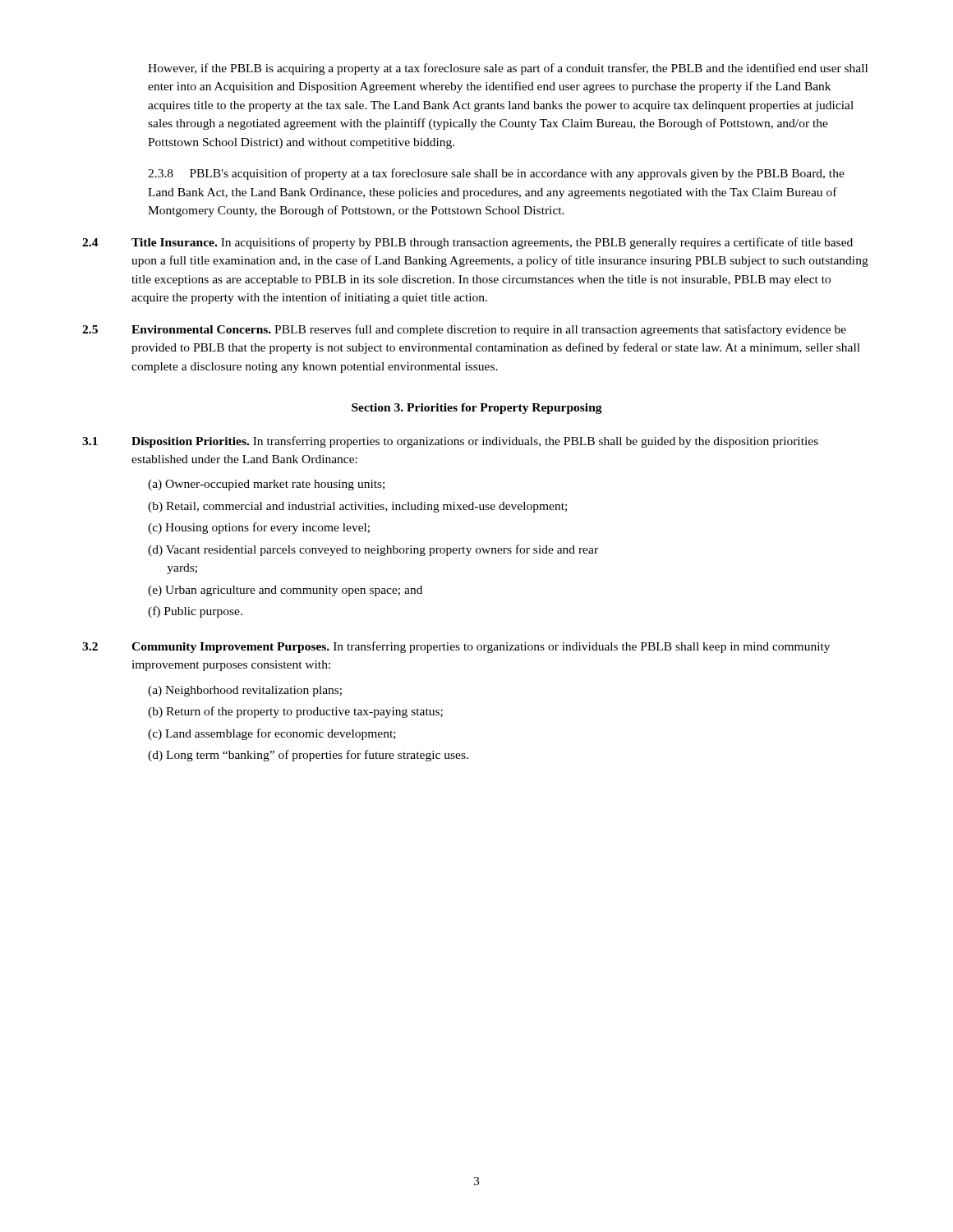Image resolution: width=953 pixels, height=1232 pixels.
Task: Find the block starting "(b) Return of the property to"
Action: tap(296, 711)
